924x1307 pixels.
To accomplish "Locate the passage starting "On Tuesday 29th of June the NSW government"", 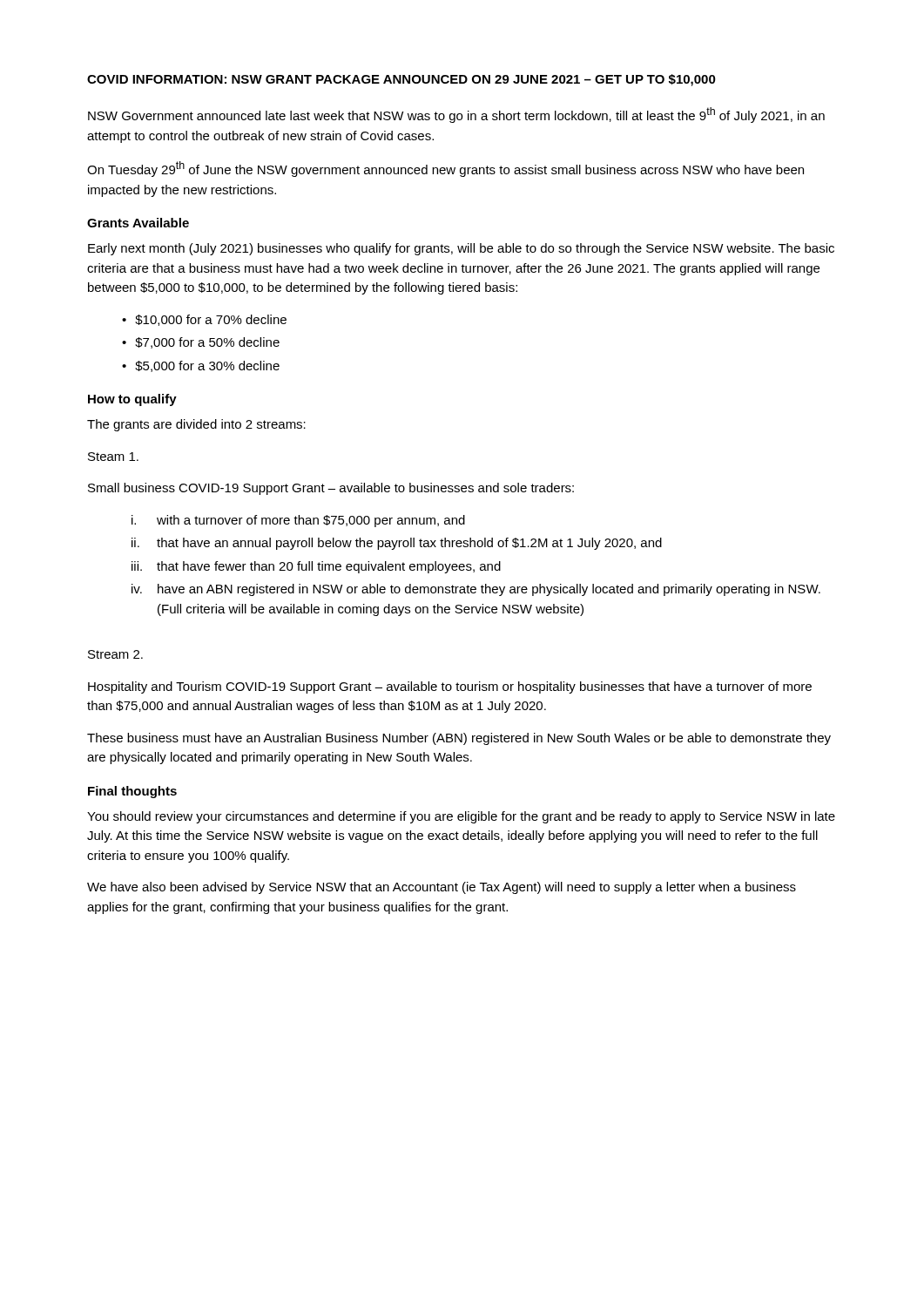I will click(x=446, y=178).
